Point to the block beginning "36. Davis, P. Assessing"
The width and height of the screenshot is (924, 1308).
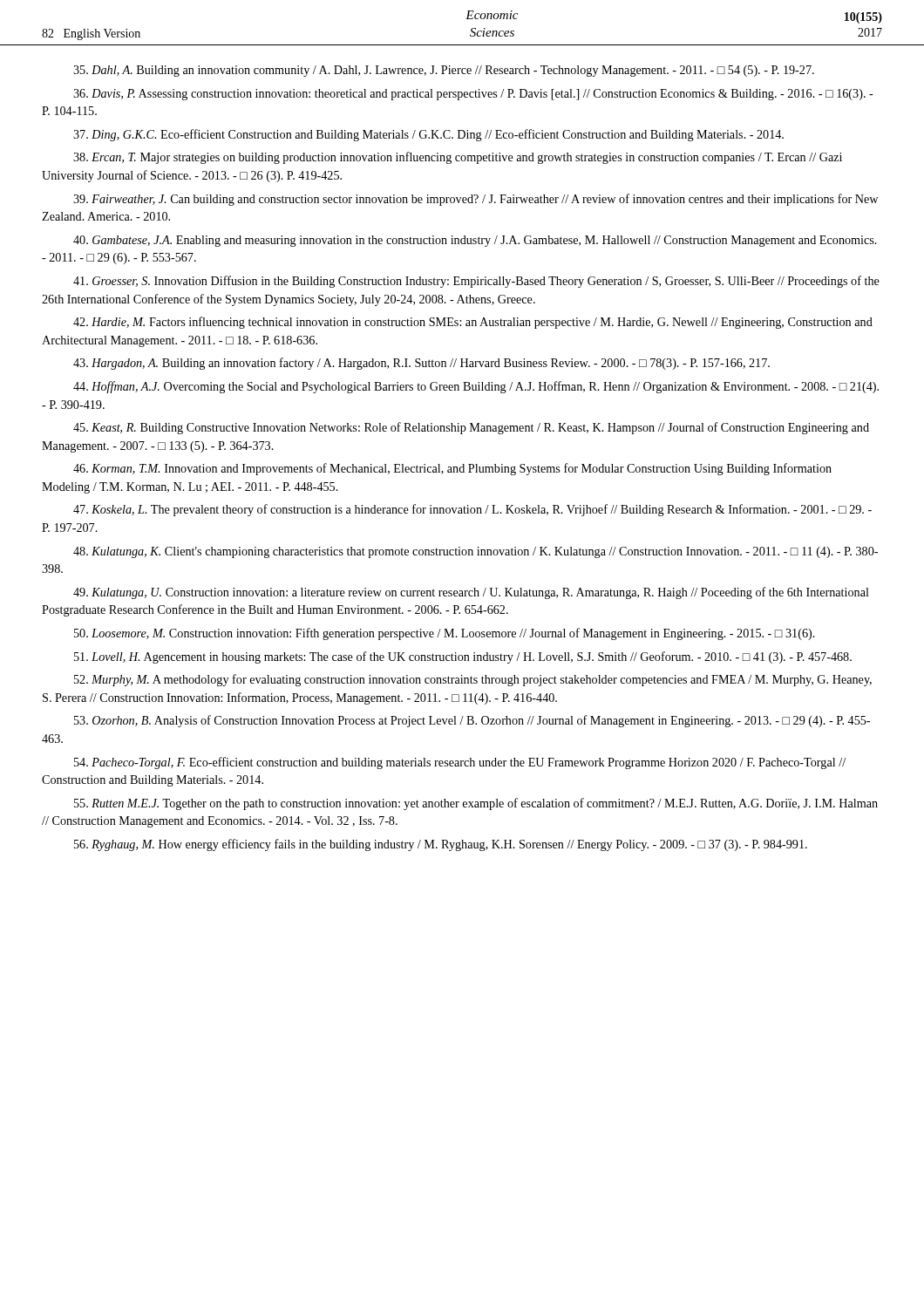point(458,102)
